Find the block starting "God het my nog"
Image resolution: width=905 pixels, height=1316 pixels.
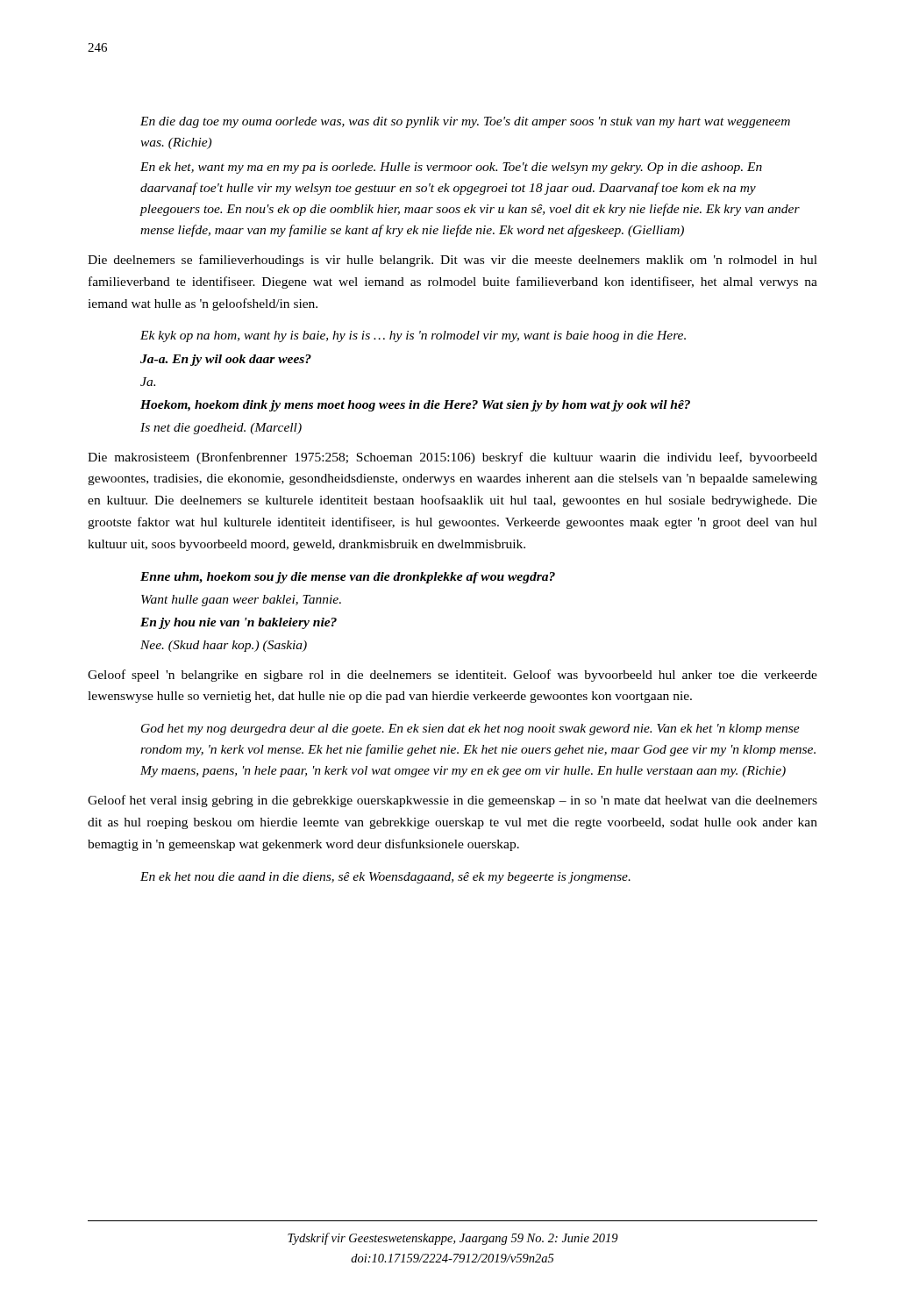point(479,749)
